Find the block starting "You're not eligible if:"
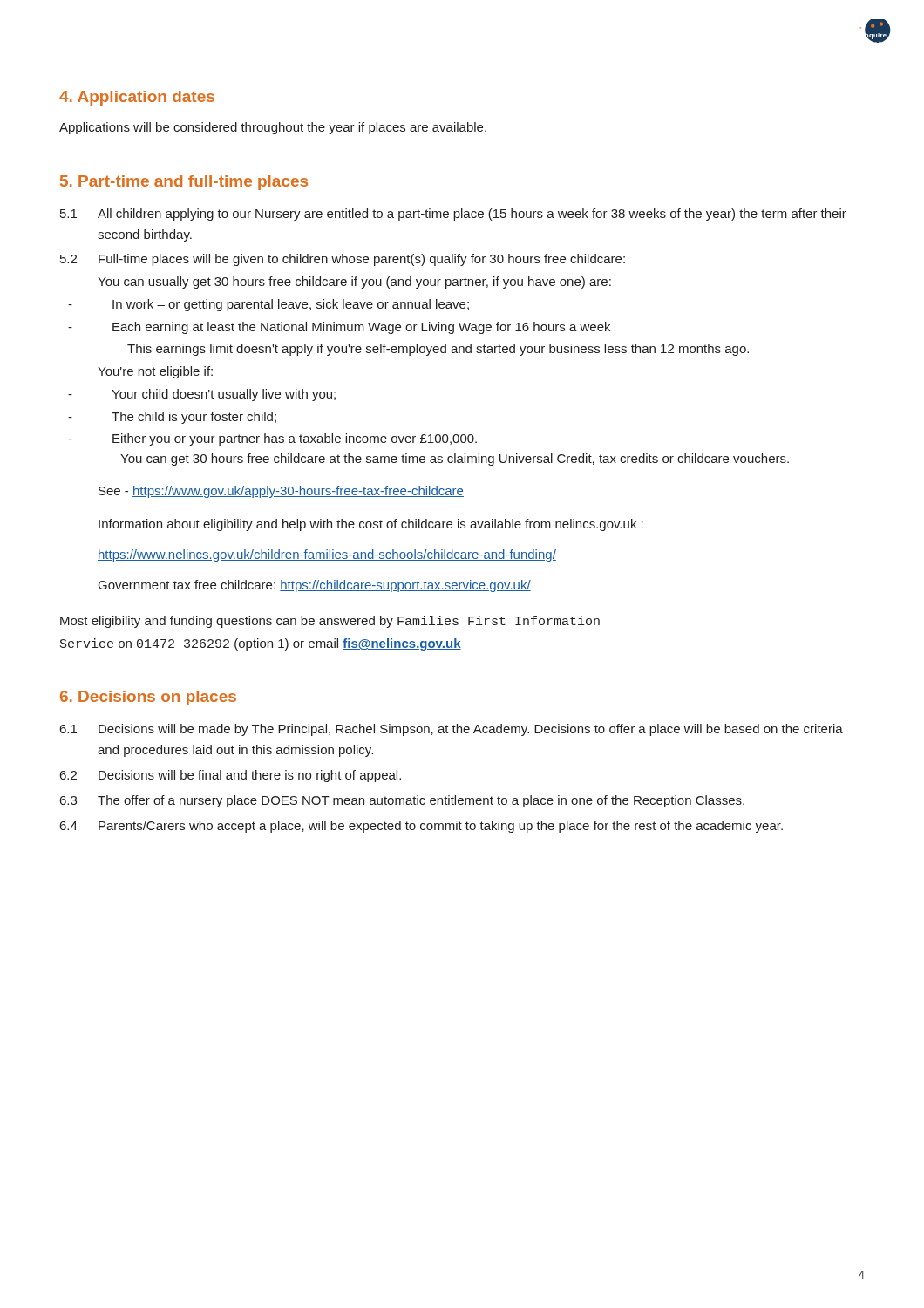This screenshot has width=924, height=1308. click(x=156, y=371)
